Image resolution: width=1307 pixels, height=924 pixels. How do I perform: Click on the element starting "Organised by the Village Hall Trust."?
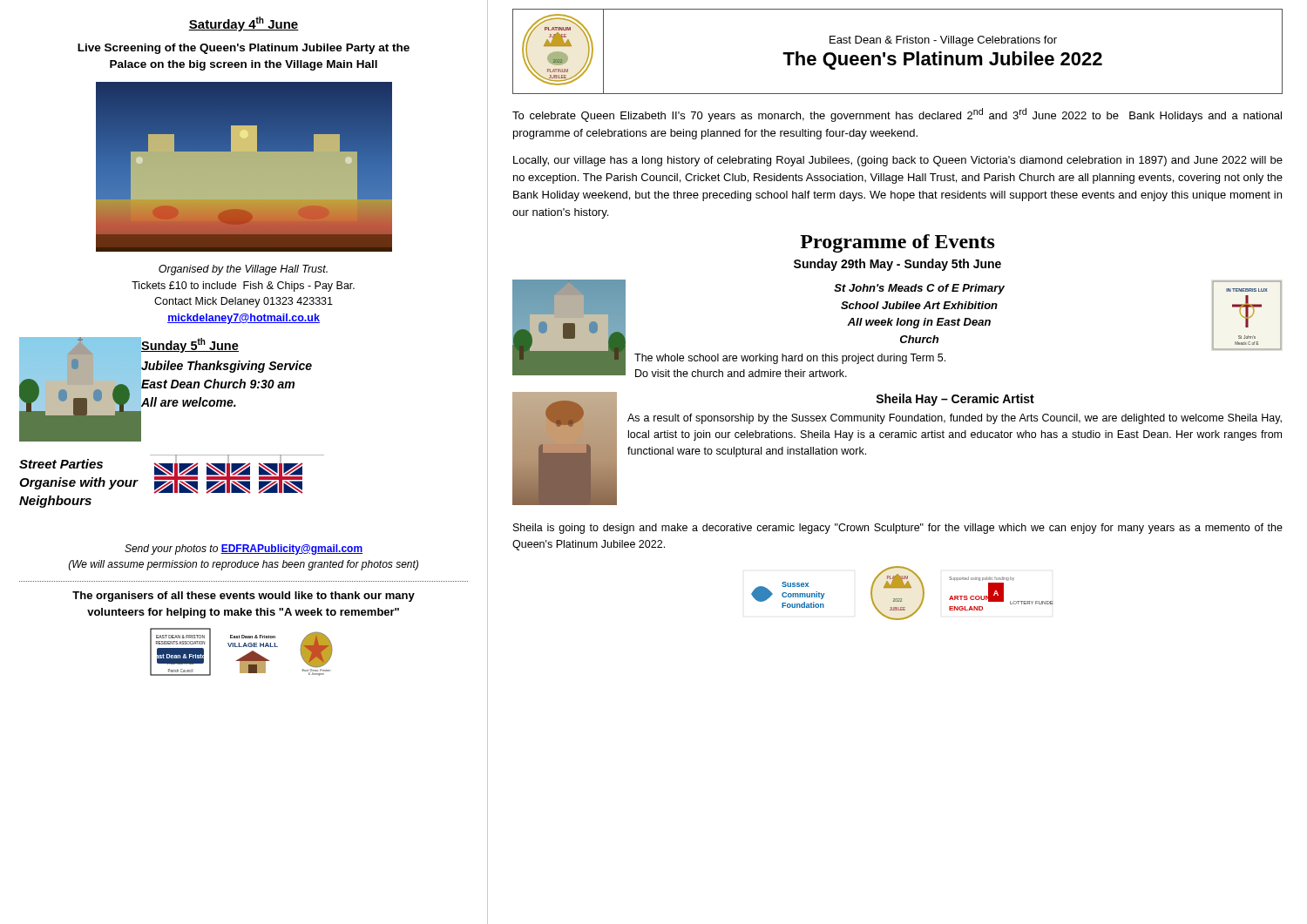coord(244,293)
